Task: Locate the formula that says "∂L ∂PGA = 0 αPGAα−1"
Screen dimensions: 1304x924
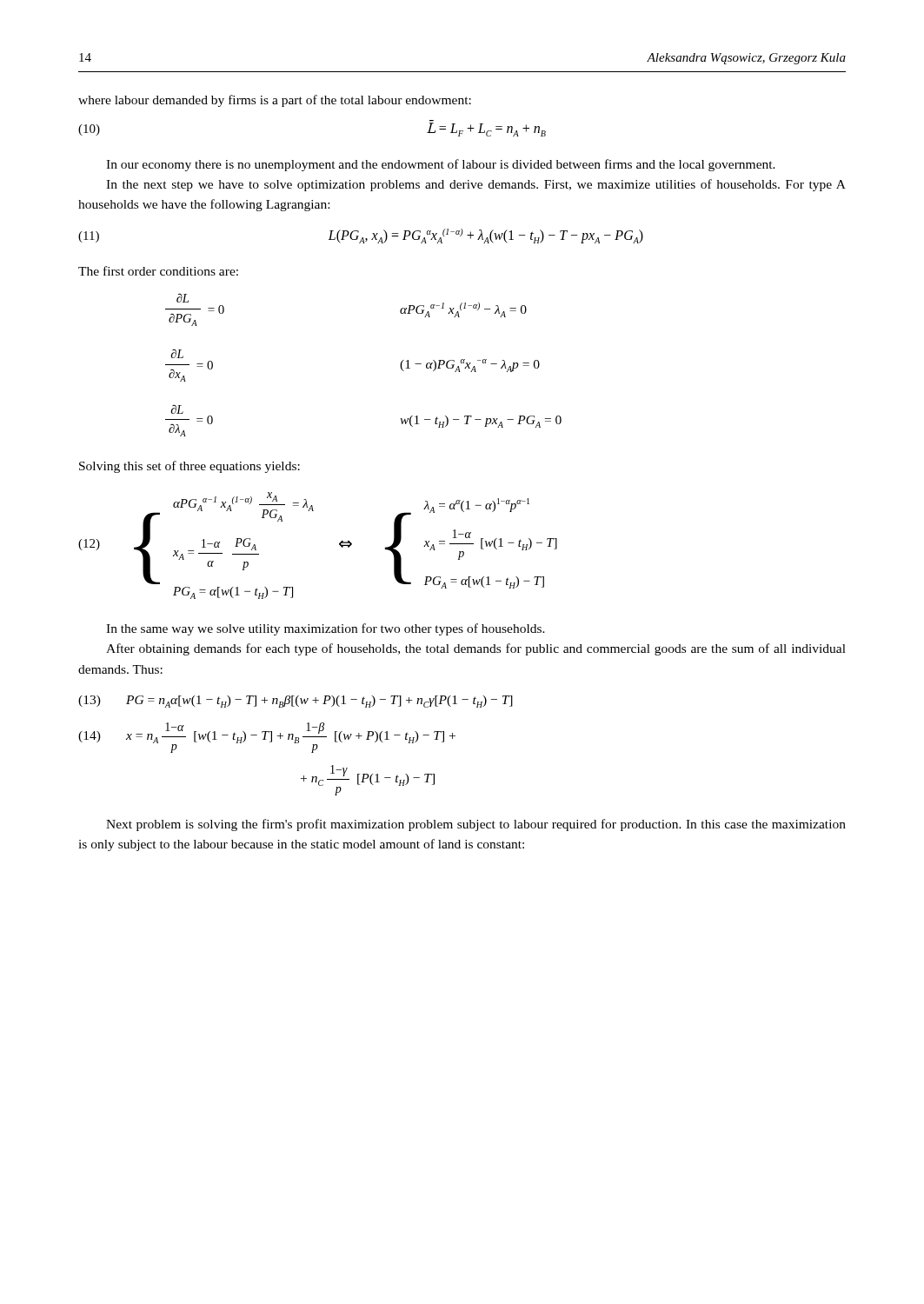Action: click(x=505, y=365)
